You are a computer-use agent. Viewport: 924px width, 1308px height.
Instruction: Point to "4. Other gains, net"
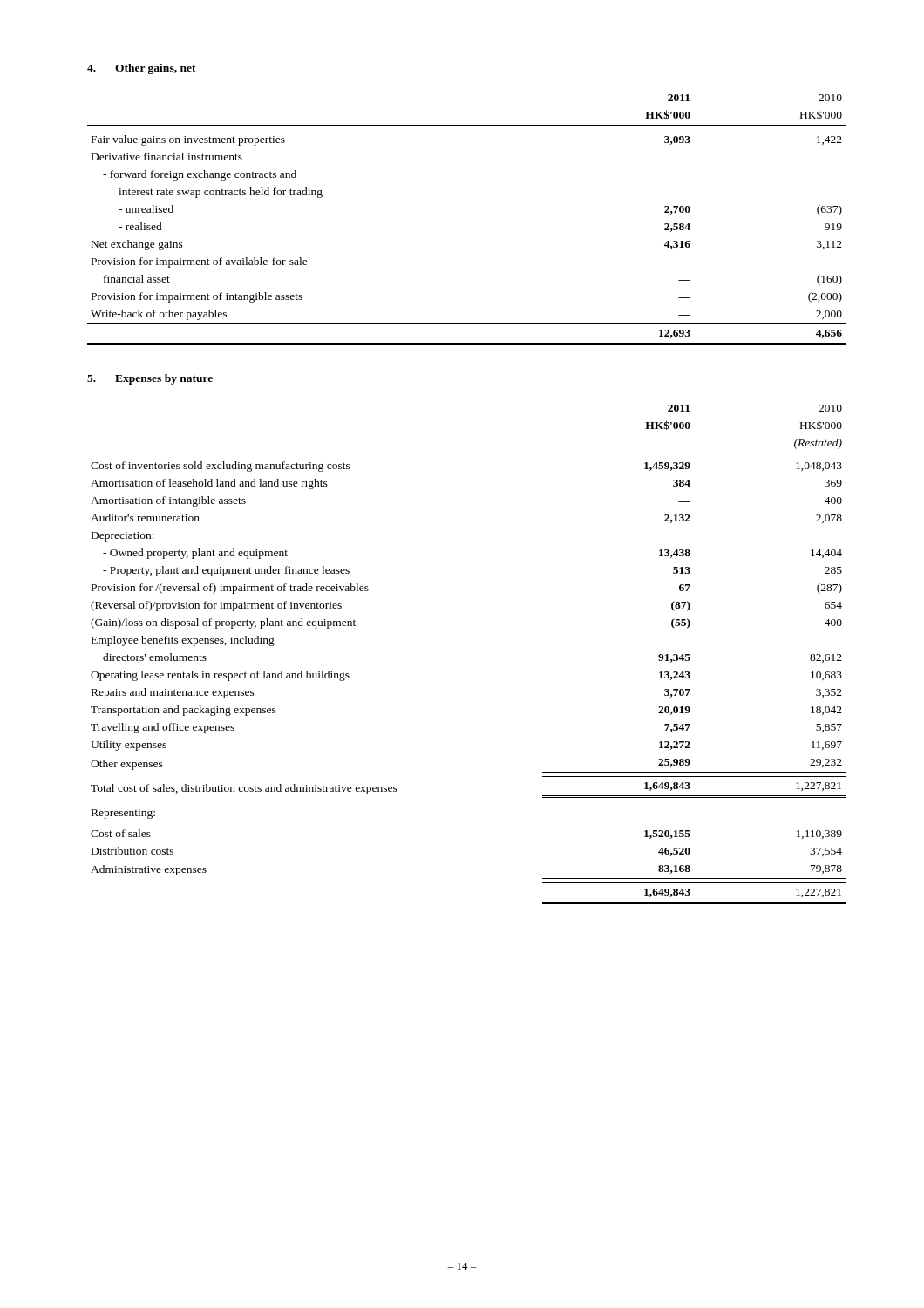click(x=141, y=68)
